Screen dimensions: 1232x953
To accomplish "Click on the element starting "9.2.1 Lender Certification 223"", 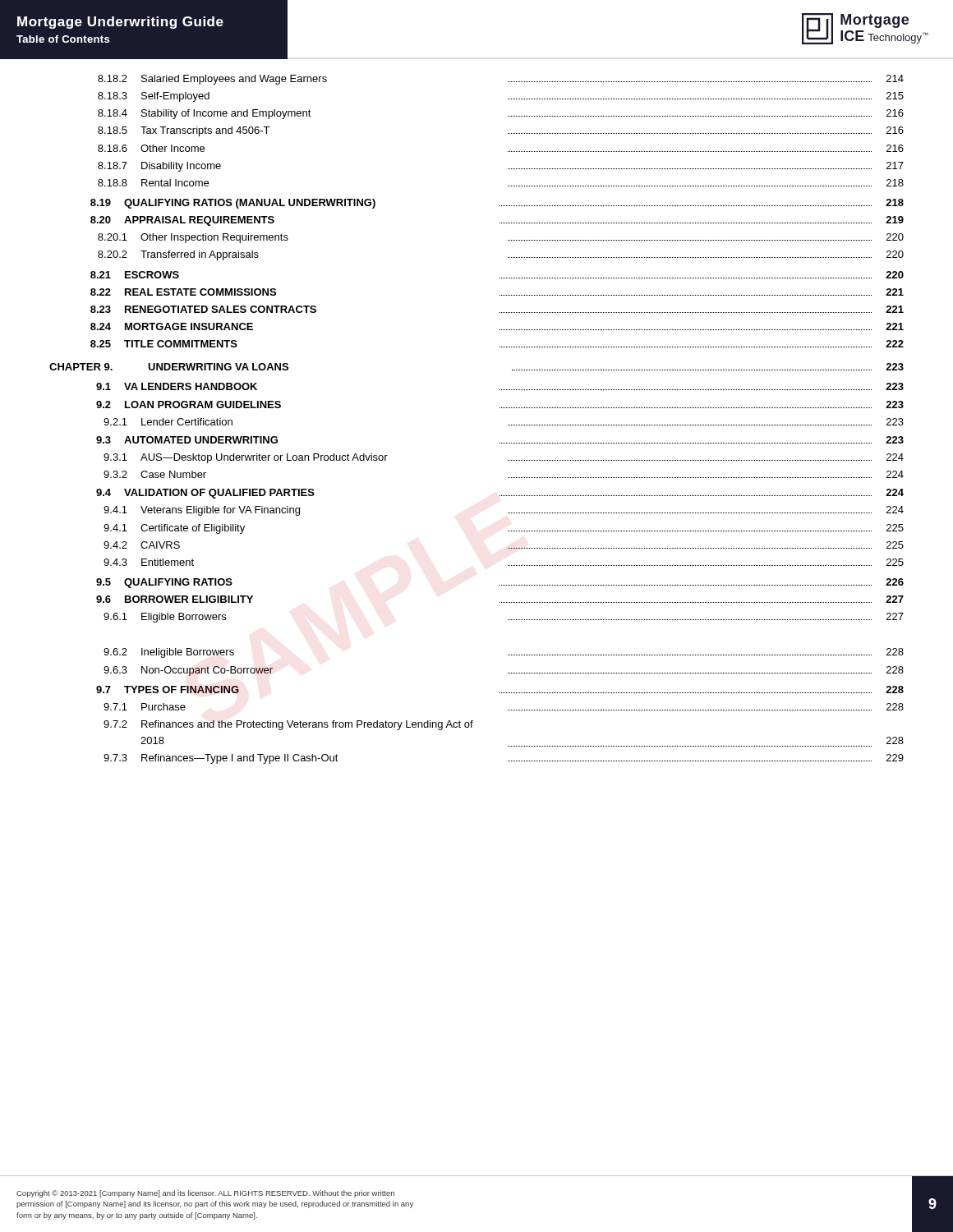I will [x=116, y=422].
